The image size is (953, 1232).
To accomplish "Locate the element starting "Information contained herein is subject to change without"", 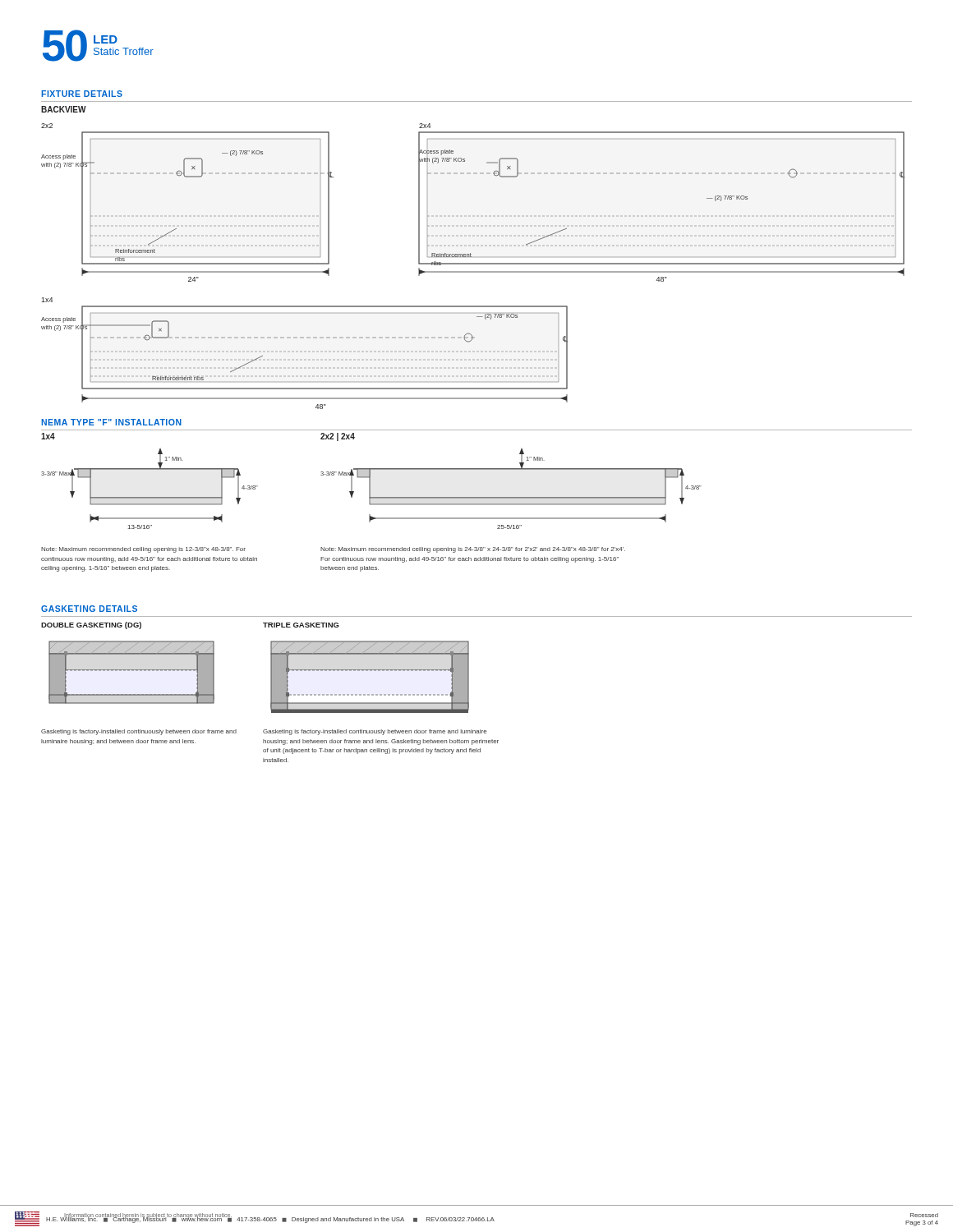I will [x=148, y=1215].
